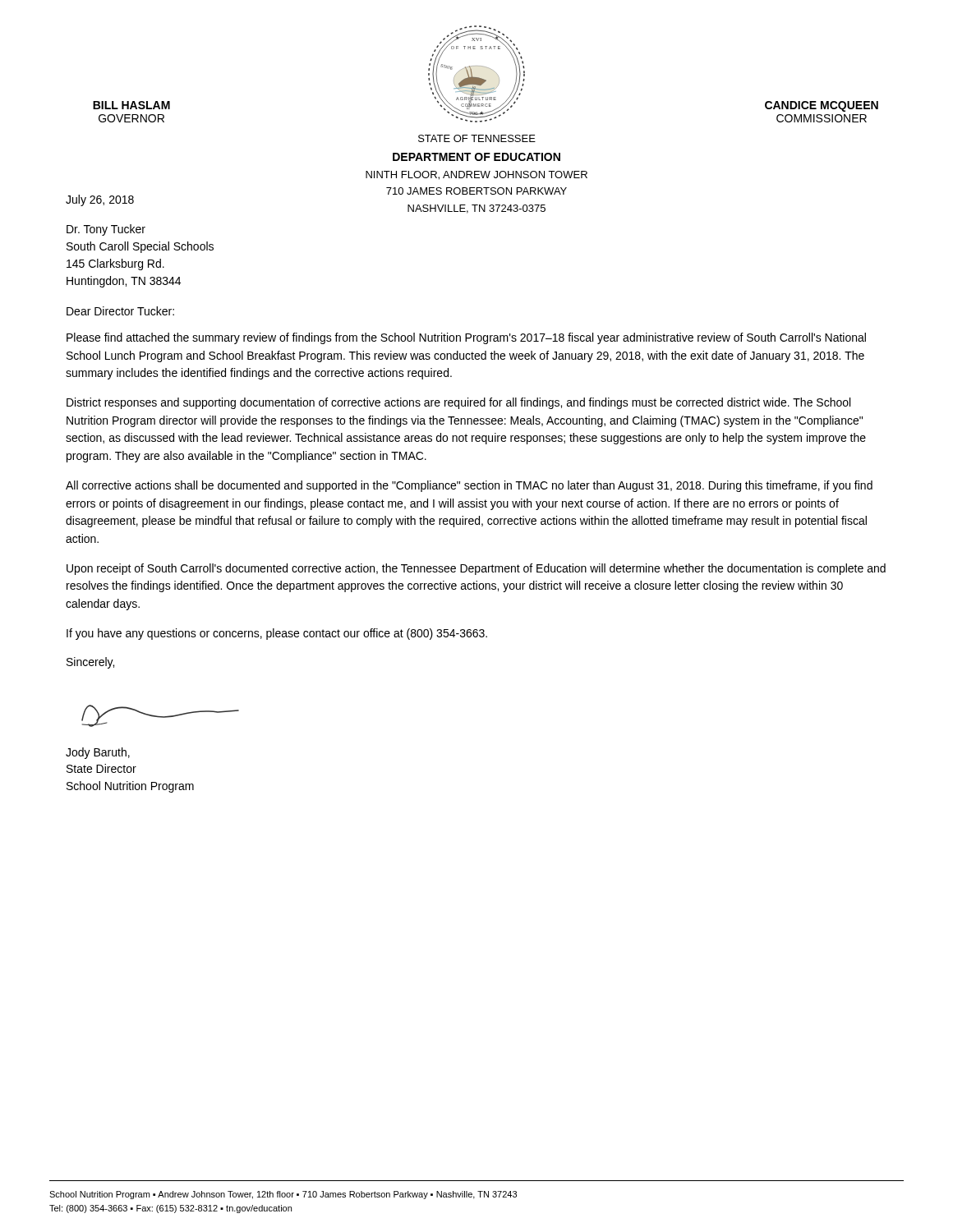Find the text containing "Jody Baruth,"

(x=98, y=753)
